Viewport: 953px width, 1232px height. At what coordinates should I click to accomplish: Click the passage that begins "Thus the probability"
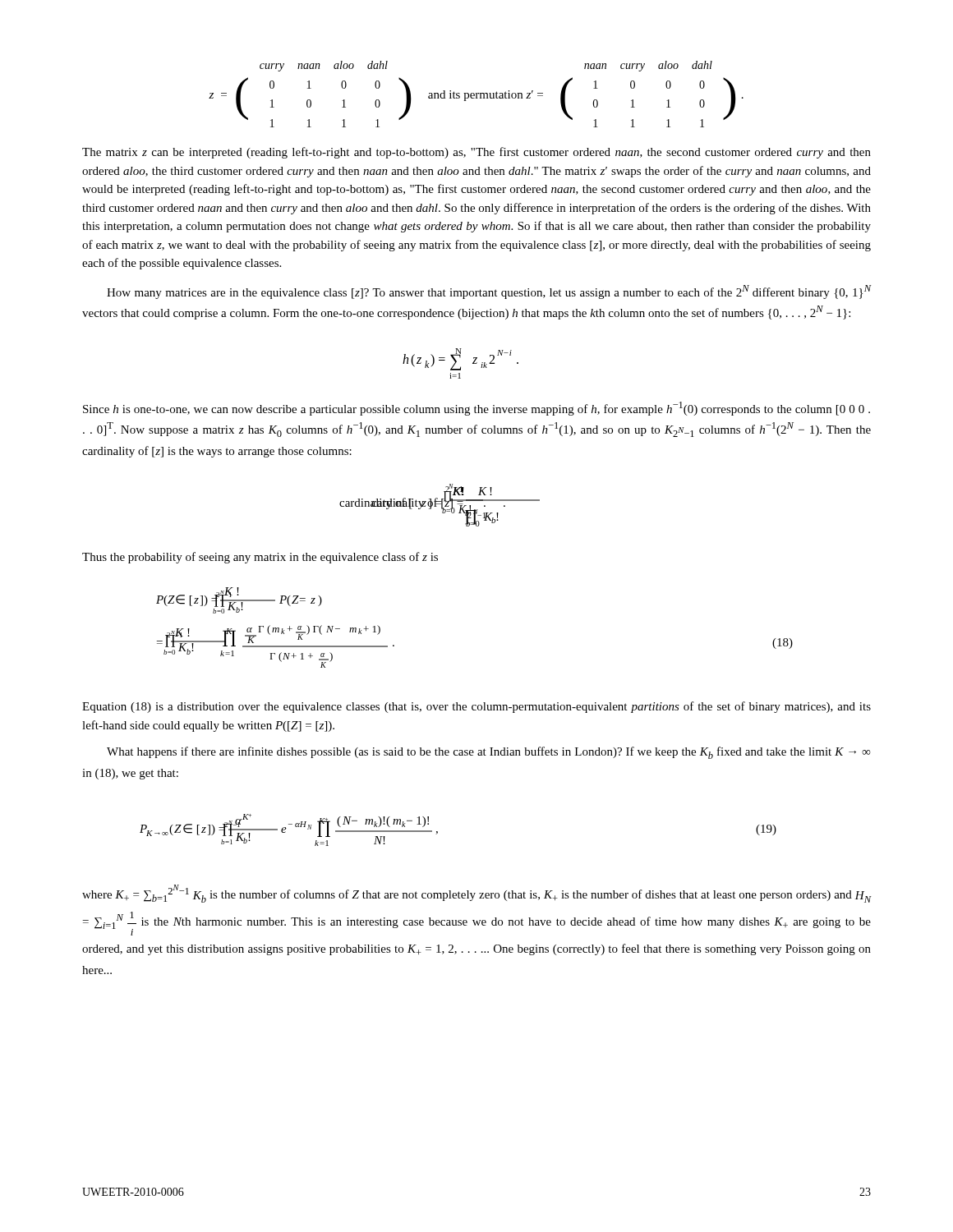point(260,558)
